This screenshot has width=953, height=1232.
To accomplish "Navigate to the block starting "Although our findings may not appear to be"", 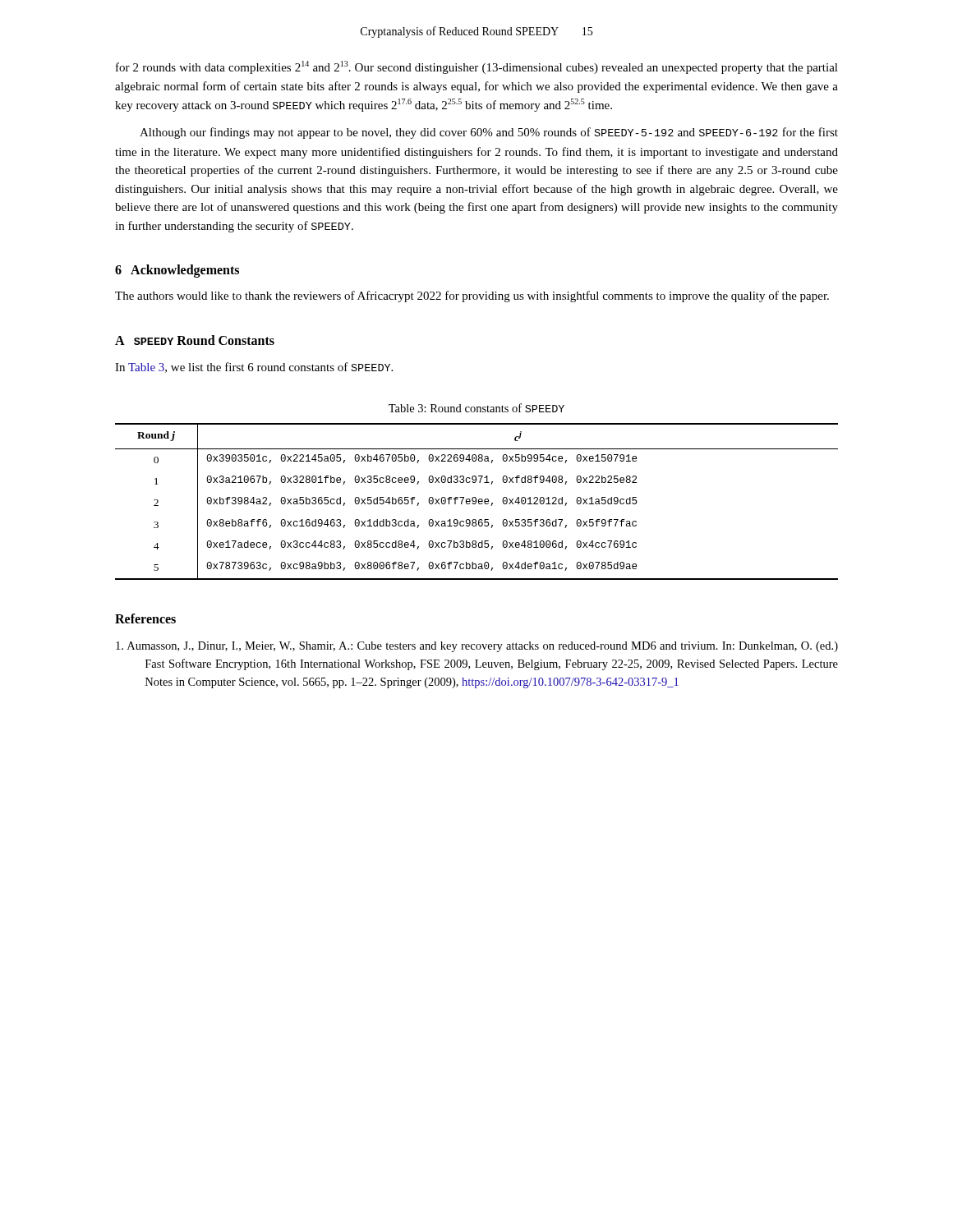I will (x=476, y=179).
